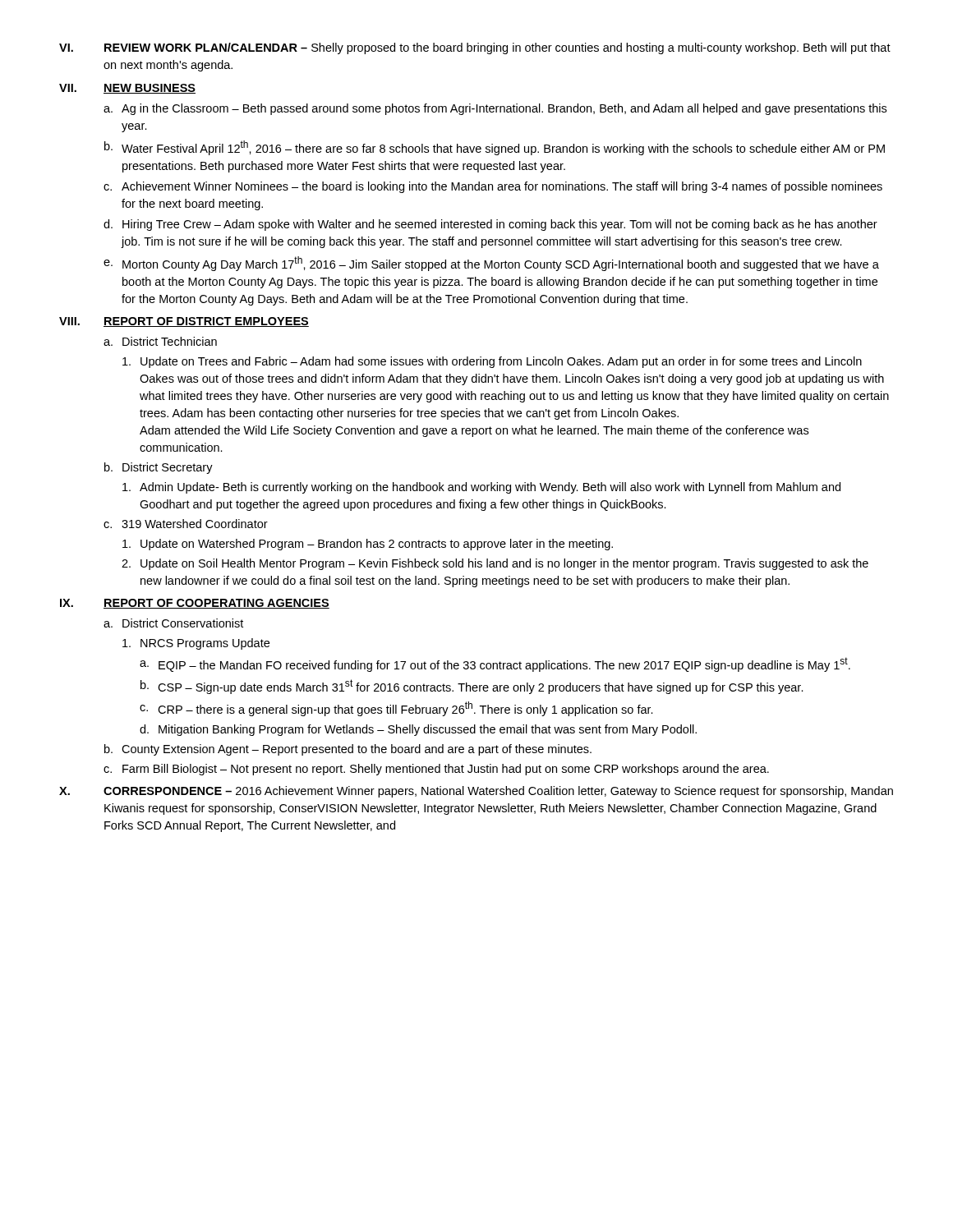Locate the block starting "d. Hiring Tree Crew – Adam"

(x=499, y=233)
